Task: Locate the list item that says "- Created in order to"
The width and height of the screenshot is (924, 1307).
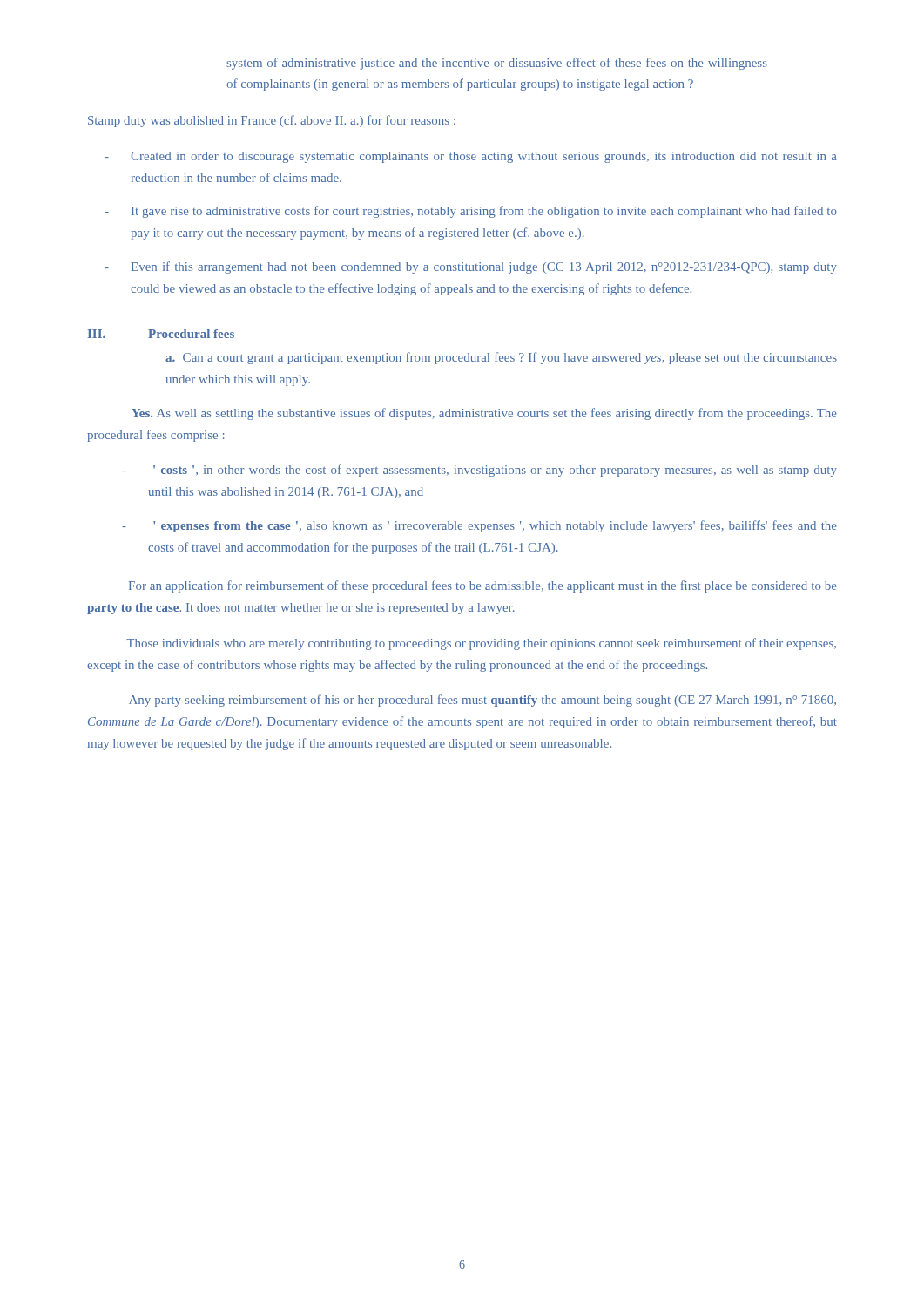Action: click(x=471, y=167)
